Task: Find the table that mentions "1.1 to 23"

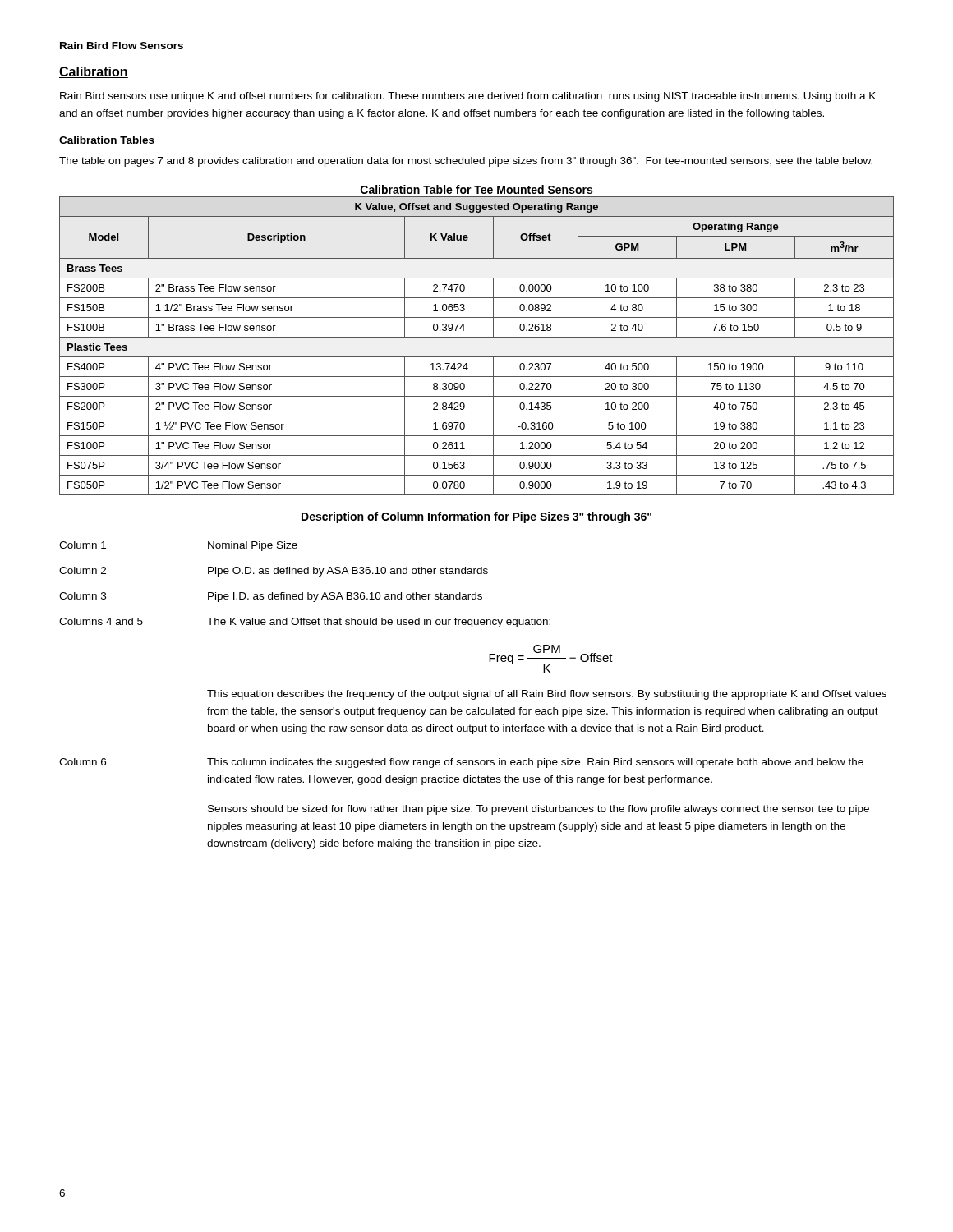Action: click(x=476, y=346)
